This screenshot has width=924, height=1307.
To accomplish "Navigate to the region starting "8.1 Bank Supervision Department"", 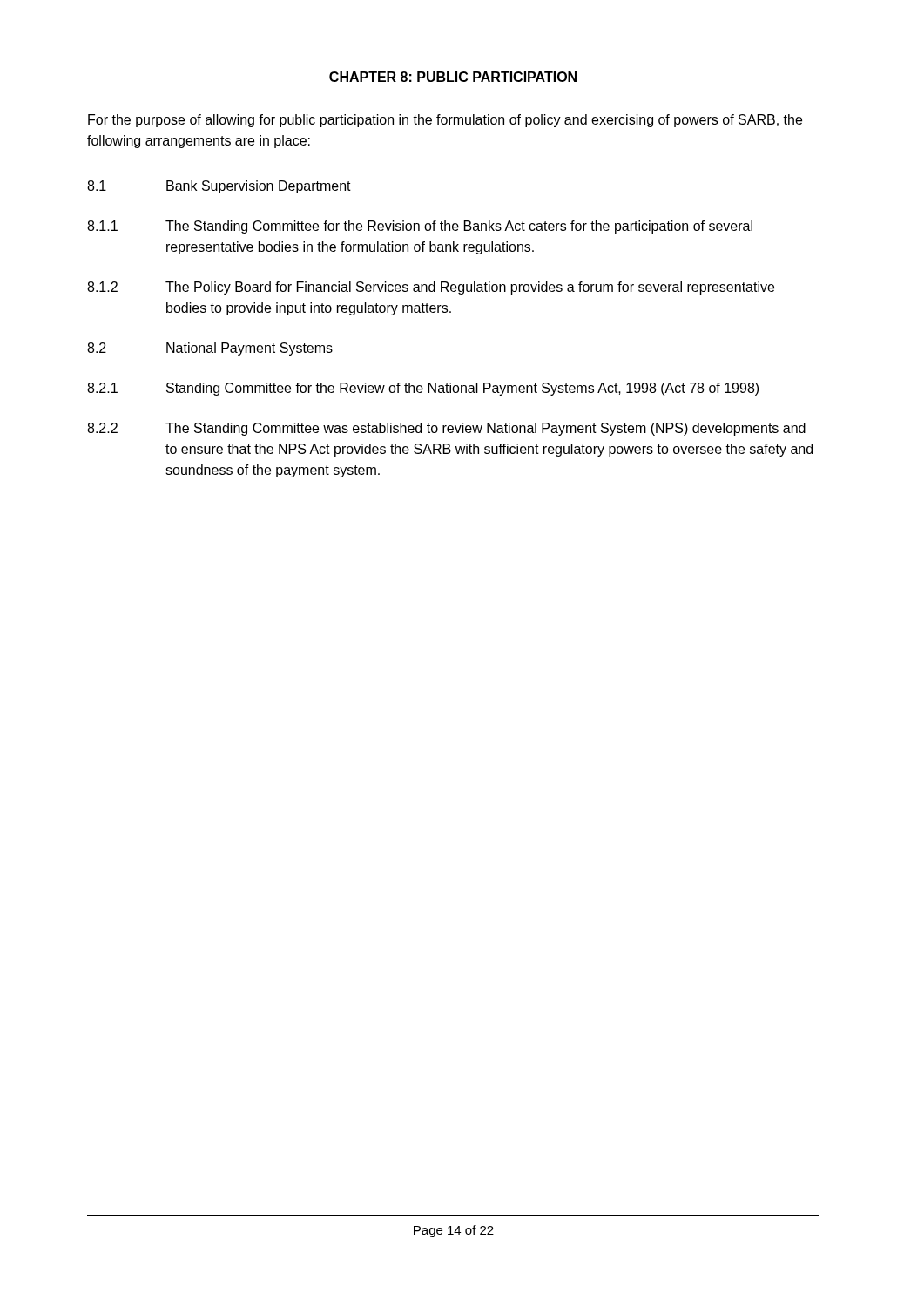I will (x=219, y=187).
